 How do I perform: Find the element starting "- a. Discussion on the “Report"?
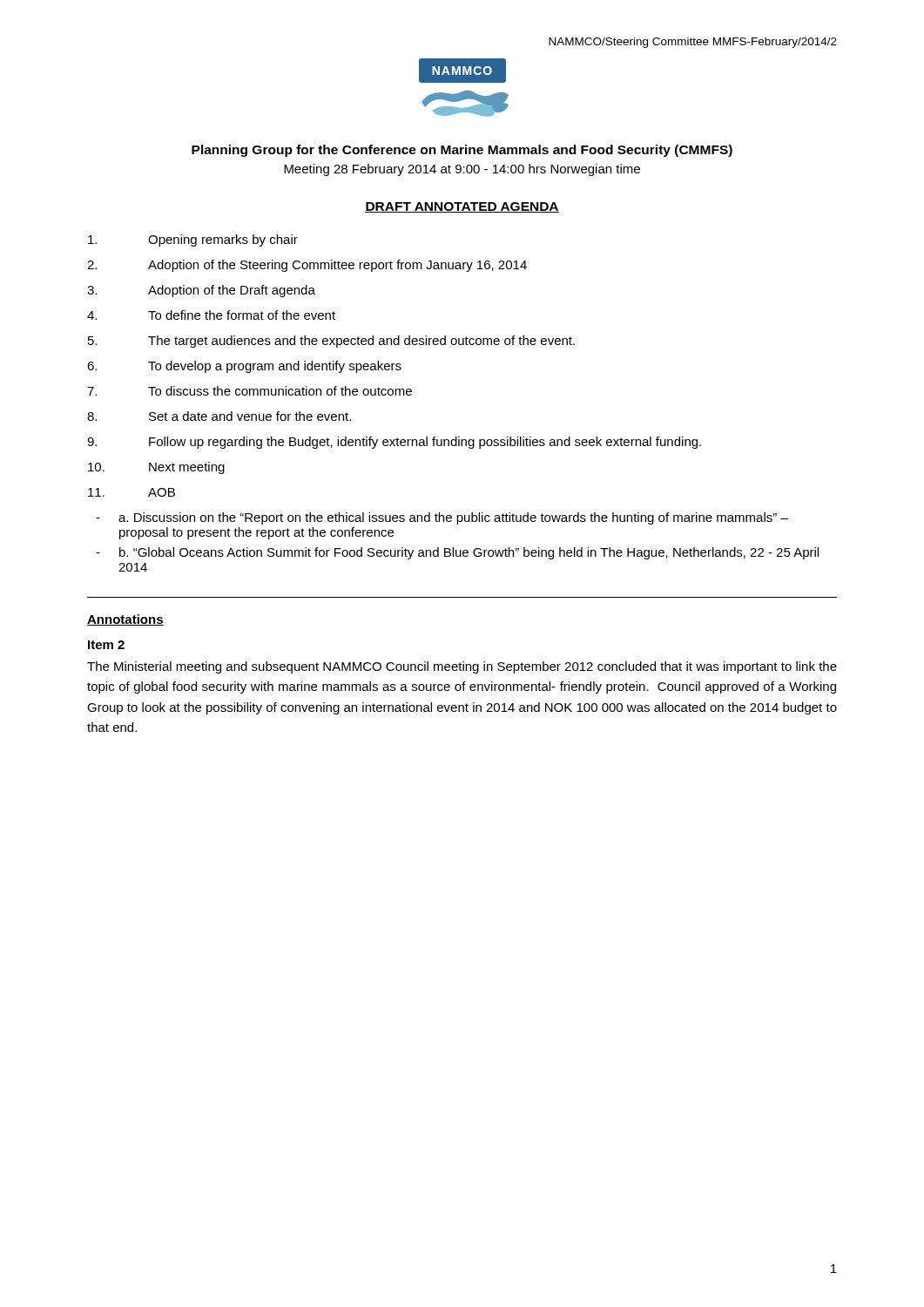[466, 525]
